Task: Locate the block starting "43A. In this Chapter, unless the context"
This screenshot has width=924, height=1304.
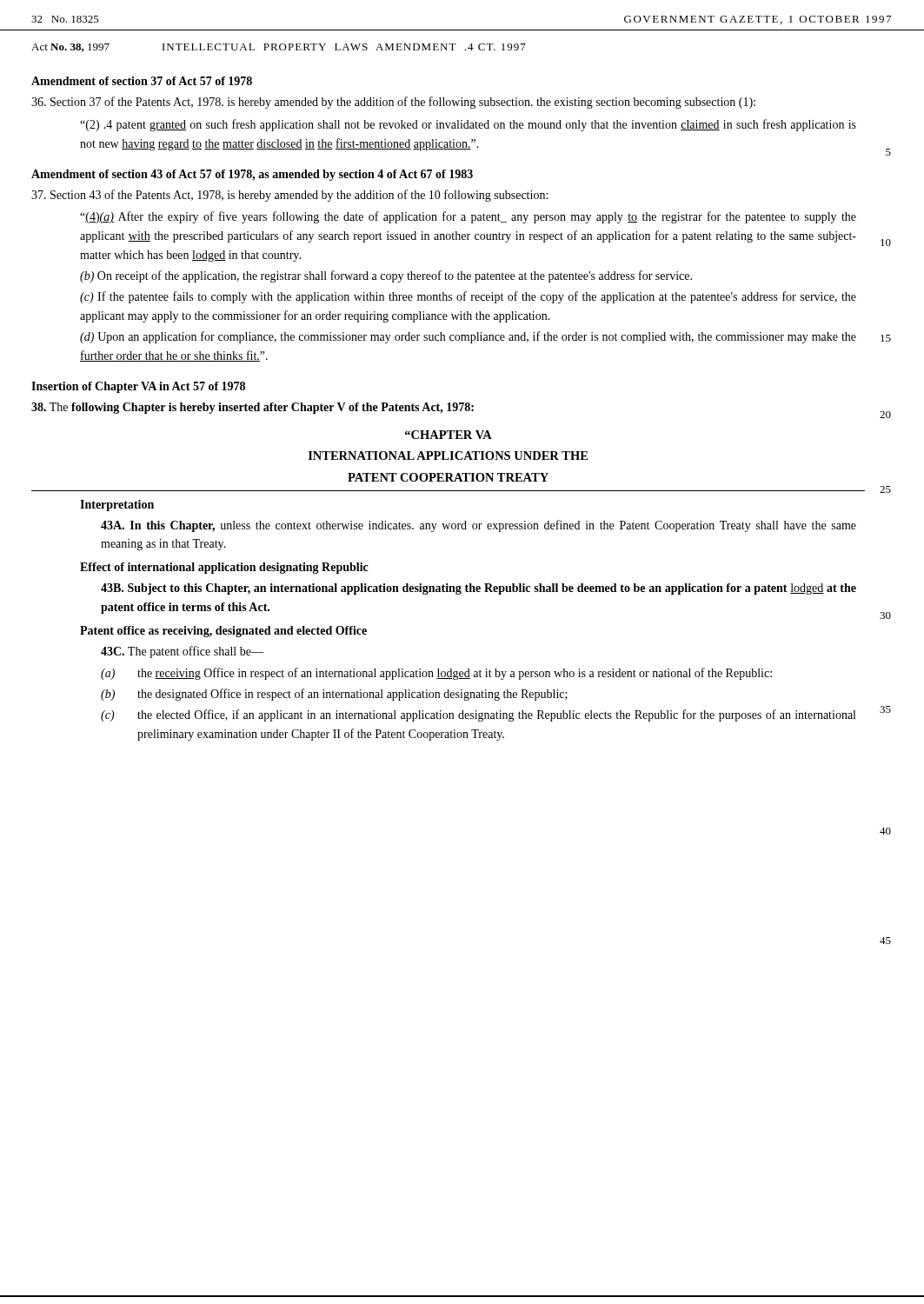Action: click(x=478, y=535)
